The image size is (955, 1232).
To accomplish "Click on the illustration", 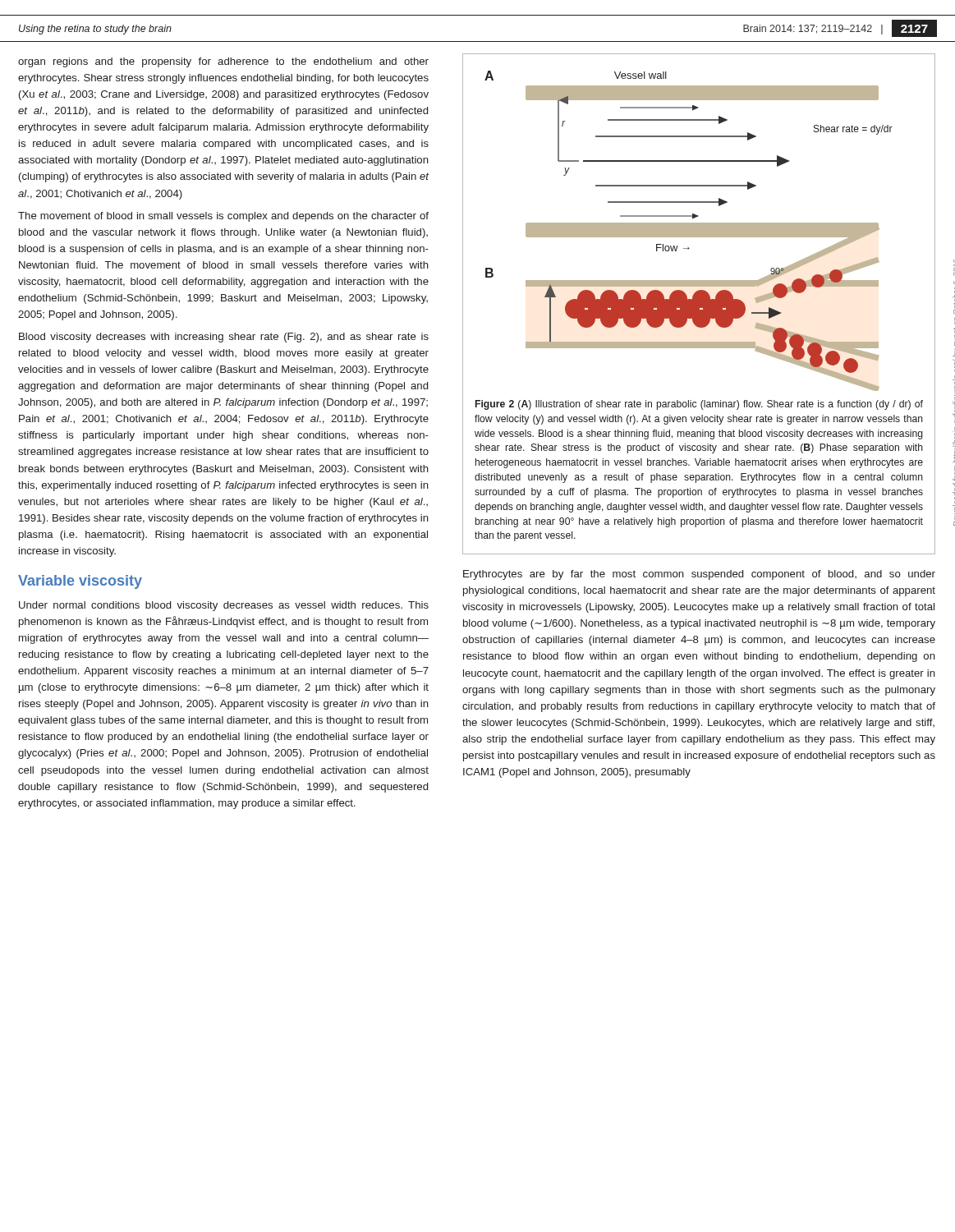I will click(699, 304).
